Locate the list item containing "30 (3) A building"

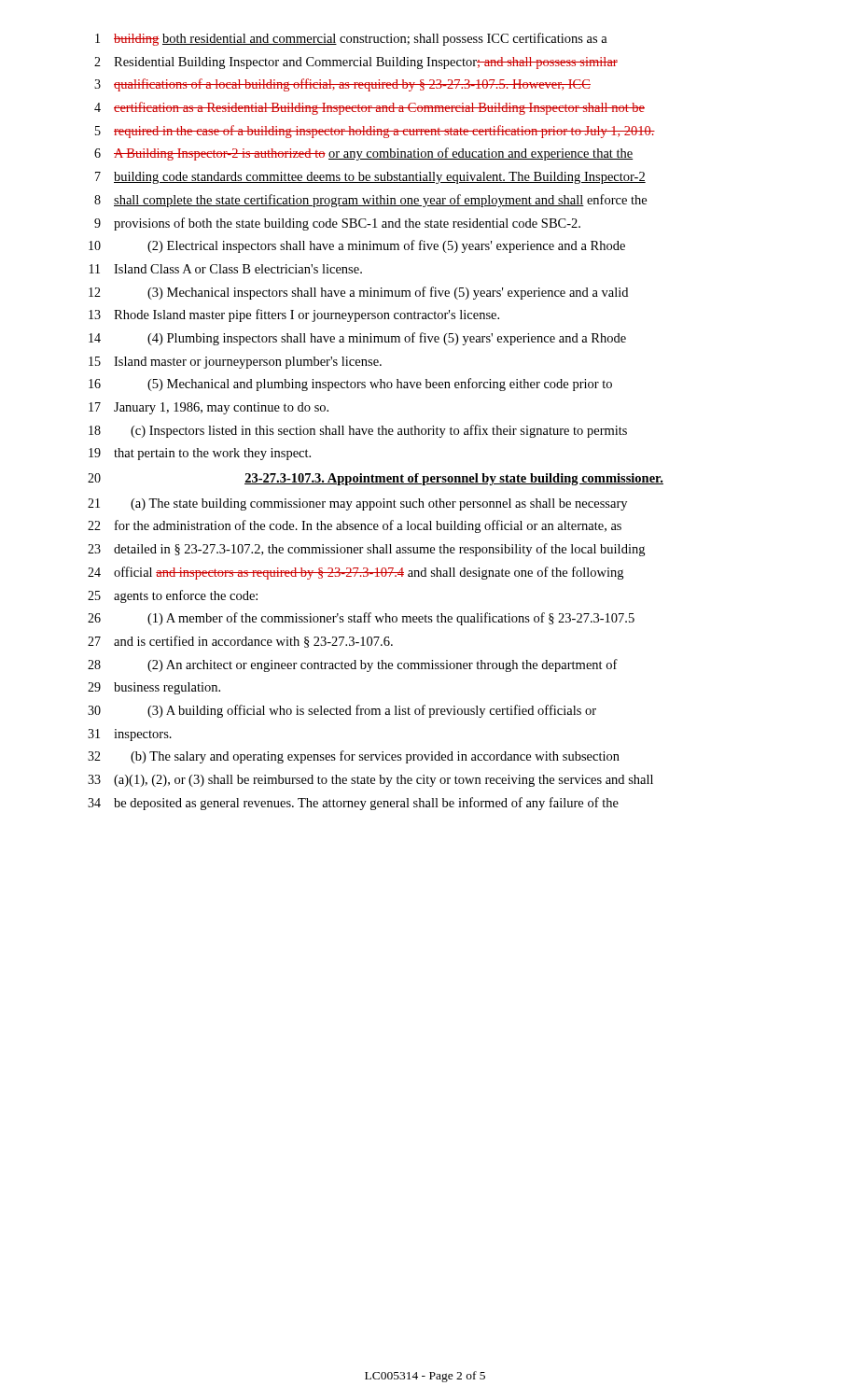click(434, 711)
